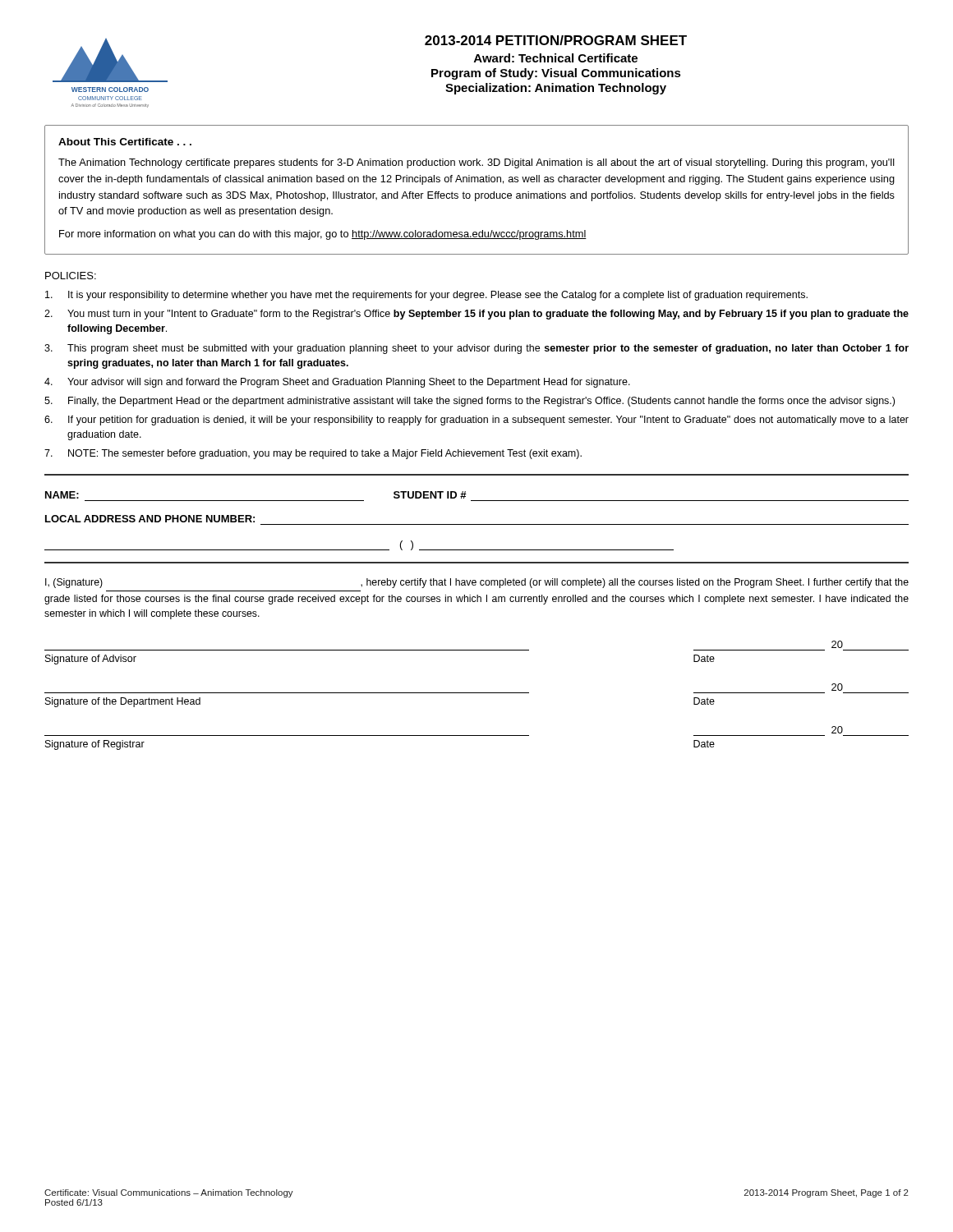The height and width of the screenshot is (1232, 953).
Task: Navigate to the passage starting "6. If your petition for"
Action: click(476, 427)
